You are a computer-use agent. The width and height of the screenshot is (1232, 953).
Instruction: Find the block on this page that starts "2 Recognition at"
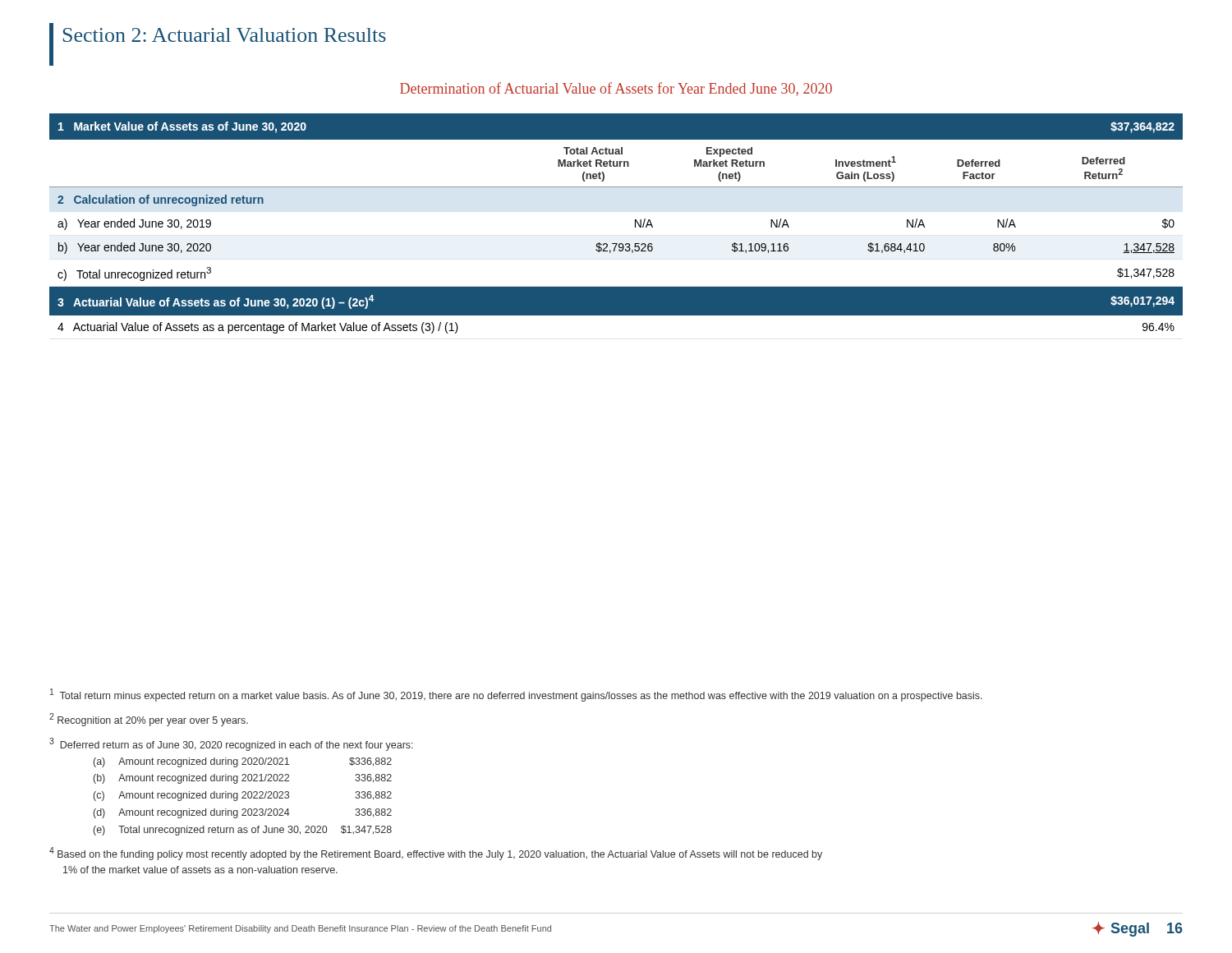pos(149,719)
